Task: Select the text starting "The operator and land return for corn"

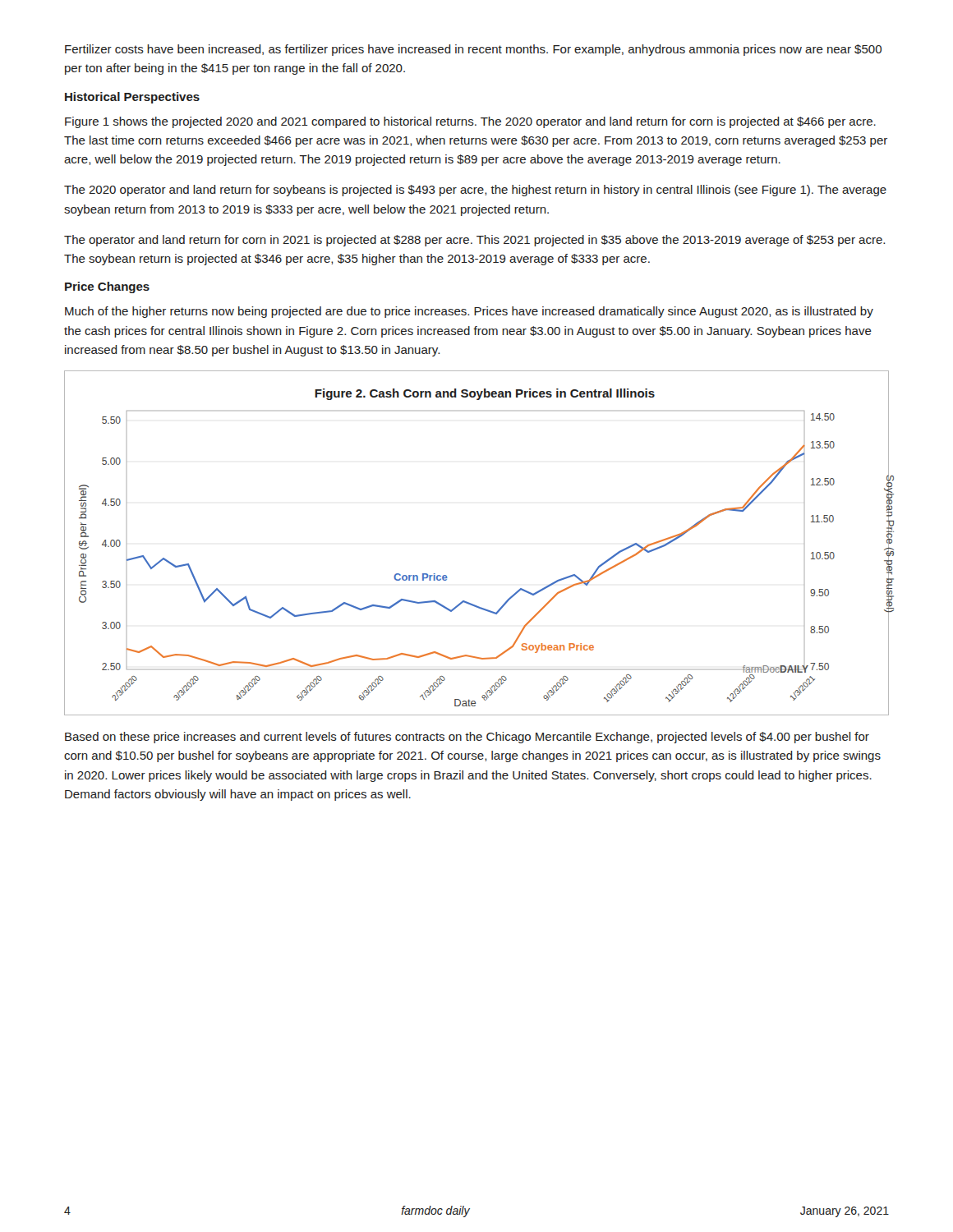Action: click(x=475, y=249)
